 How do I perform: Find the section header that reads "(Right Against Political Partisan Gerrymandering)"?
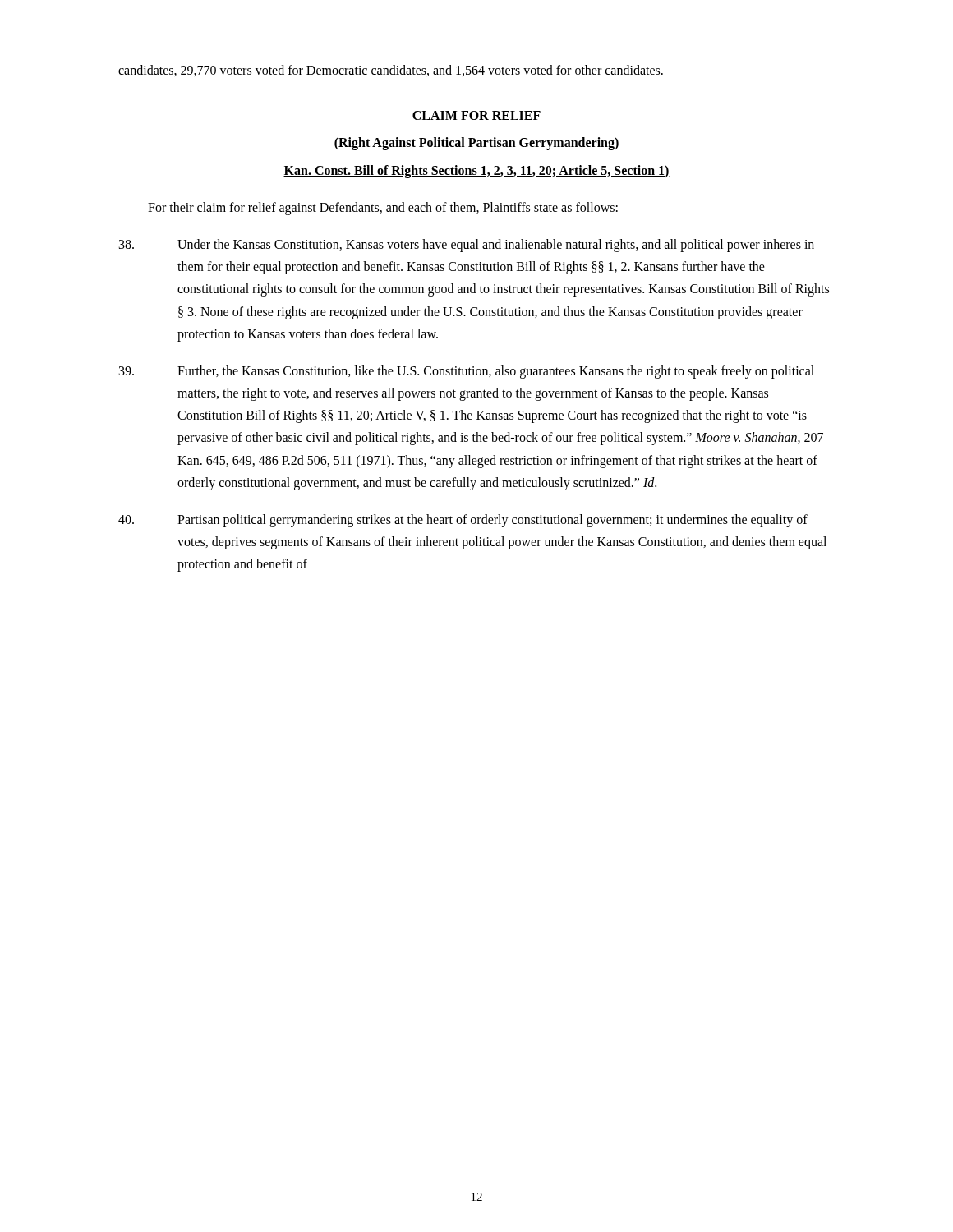476,143
